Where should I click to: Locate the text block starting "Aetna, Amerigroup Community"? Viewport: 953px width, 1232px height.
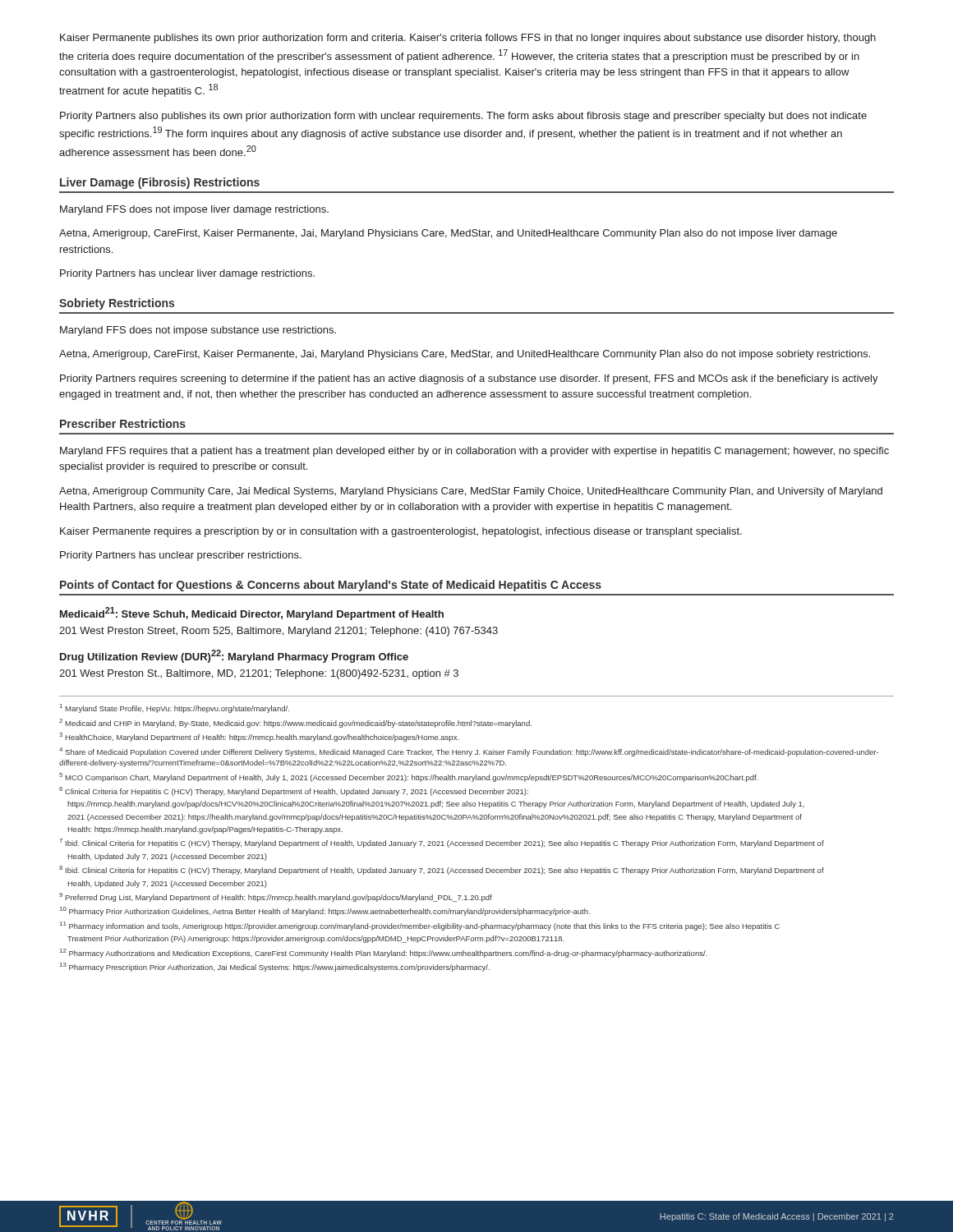click(x=471, y=499)
